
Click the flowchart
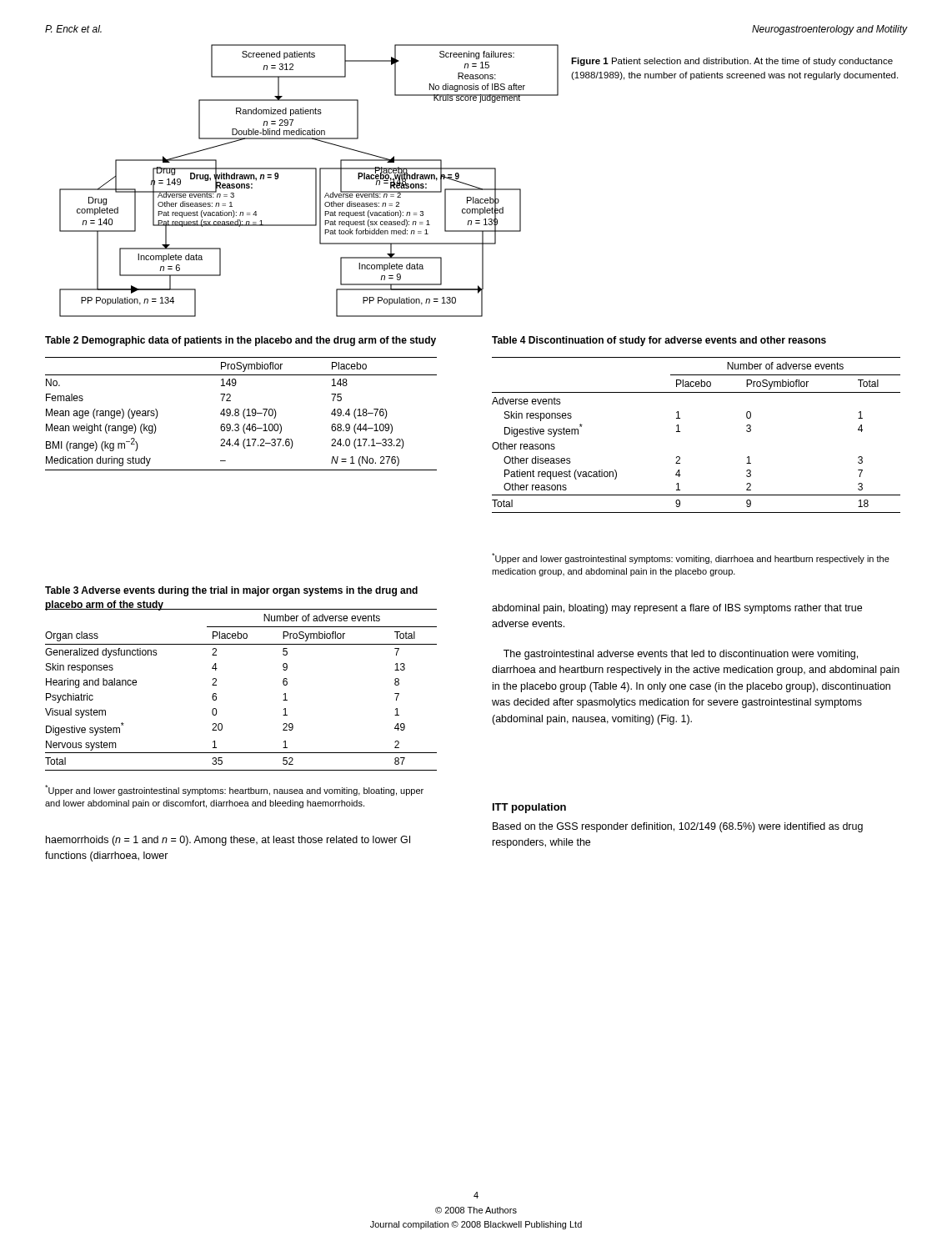point(306,181)
